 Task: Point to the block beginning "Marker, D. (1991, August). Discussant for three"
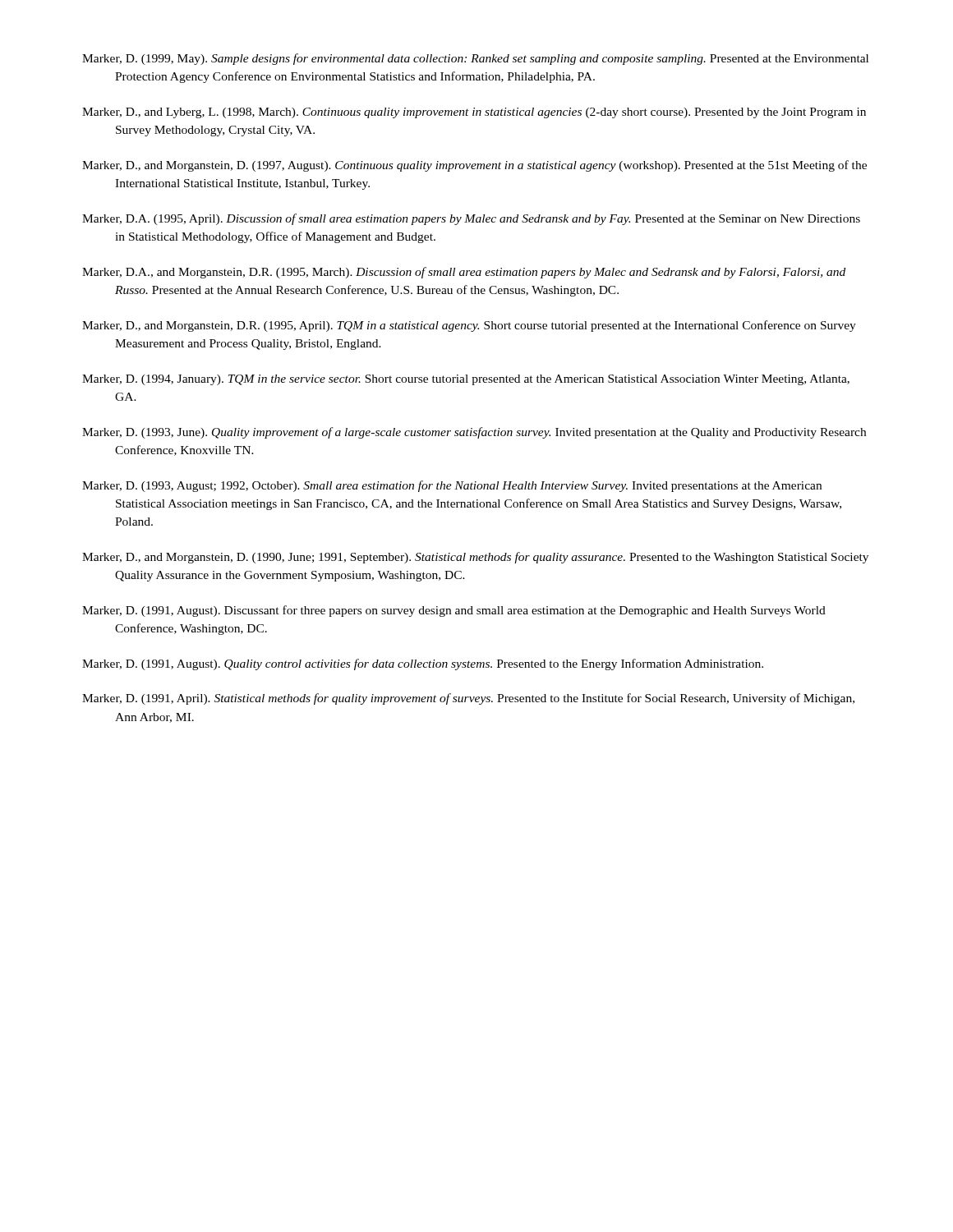(x=454, y=619)
